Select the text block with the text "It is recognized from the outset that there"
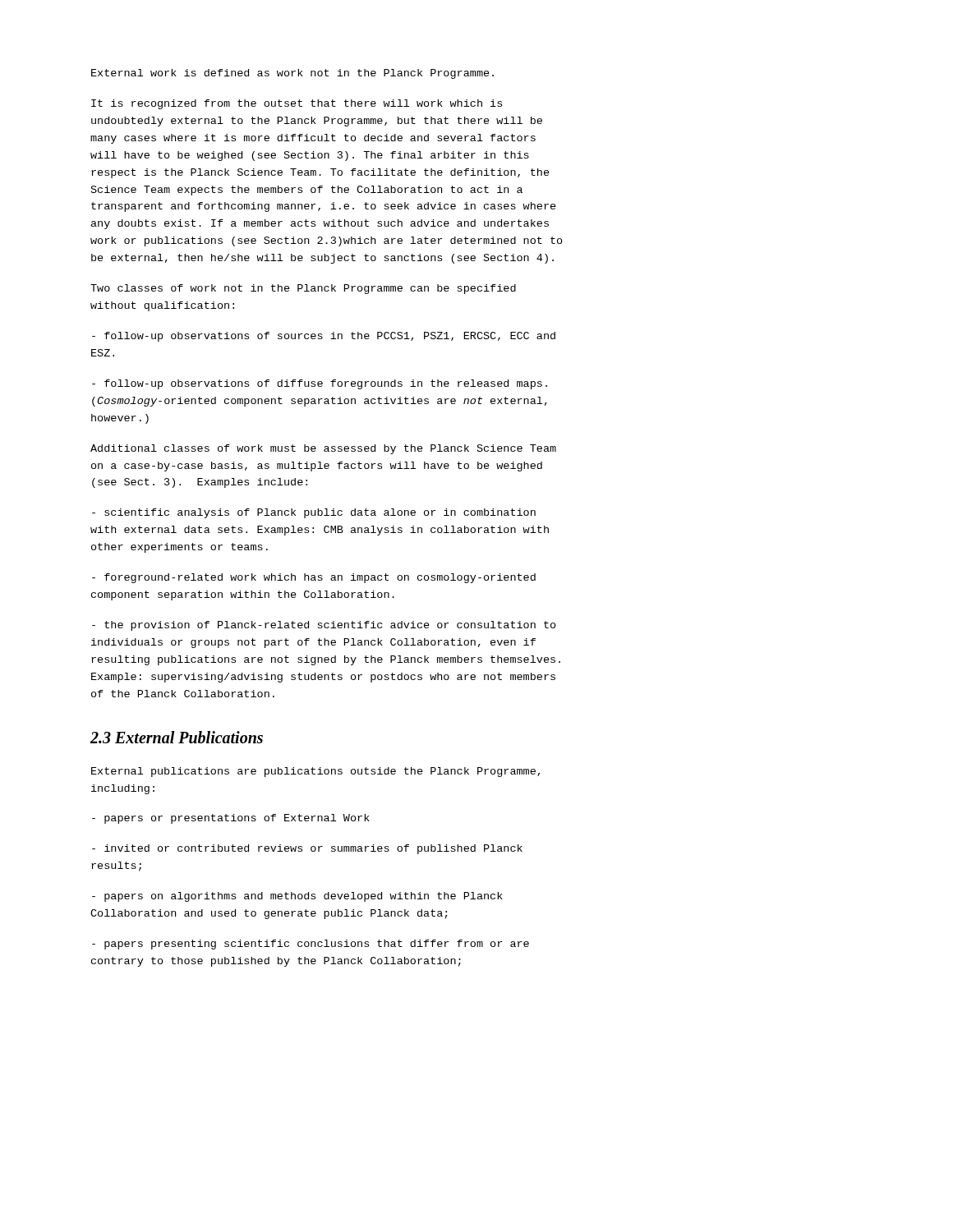953x1232 pixels. pos(327,181)
